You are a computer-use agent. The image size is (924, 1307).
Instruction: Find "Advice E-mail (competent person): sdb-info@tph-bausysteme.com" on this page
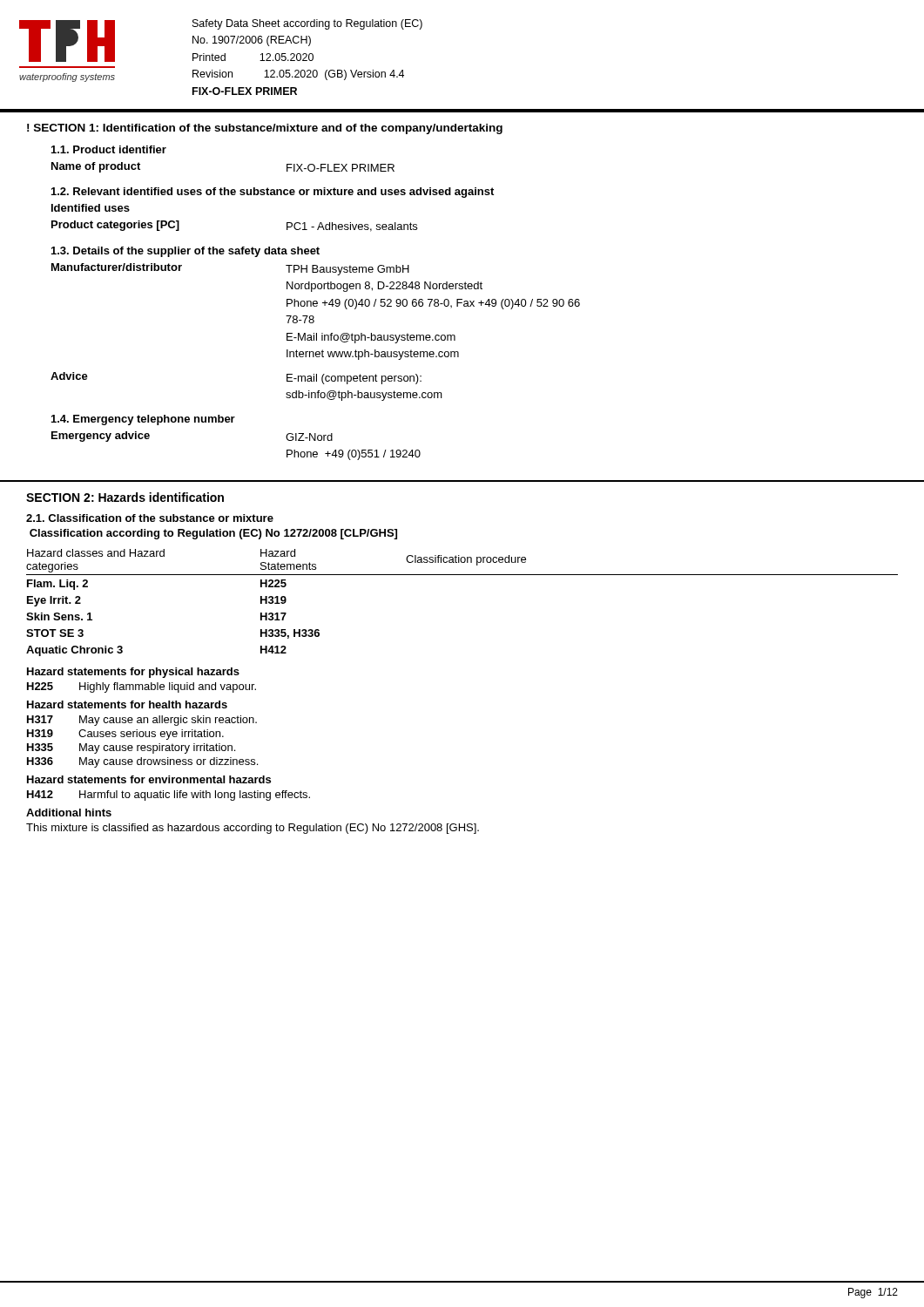[67, 378]
